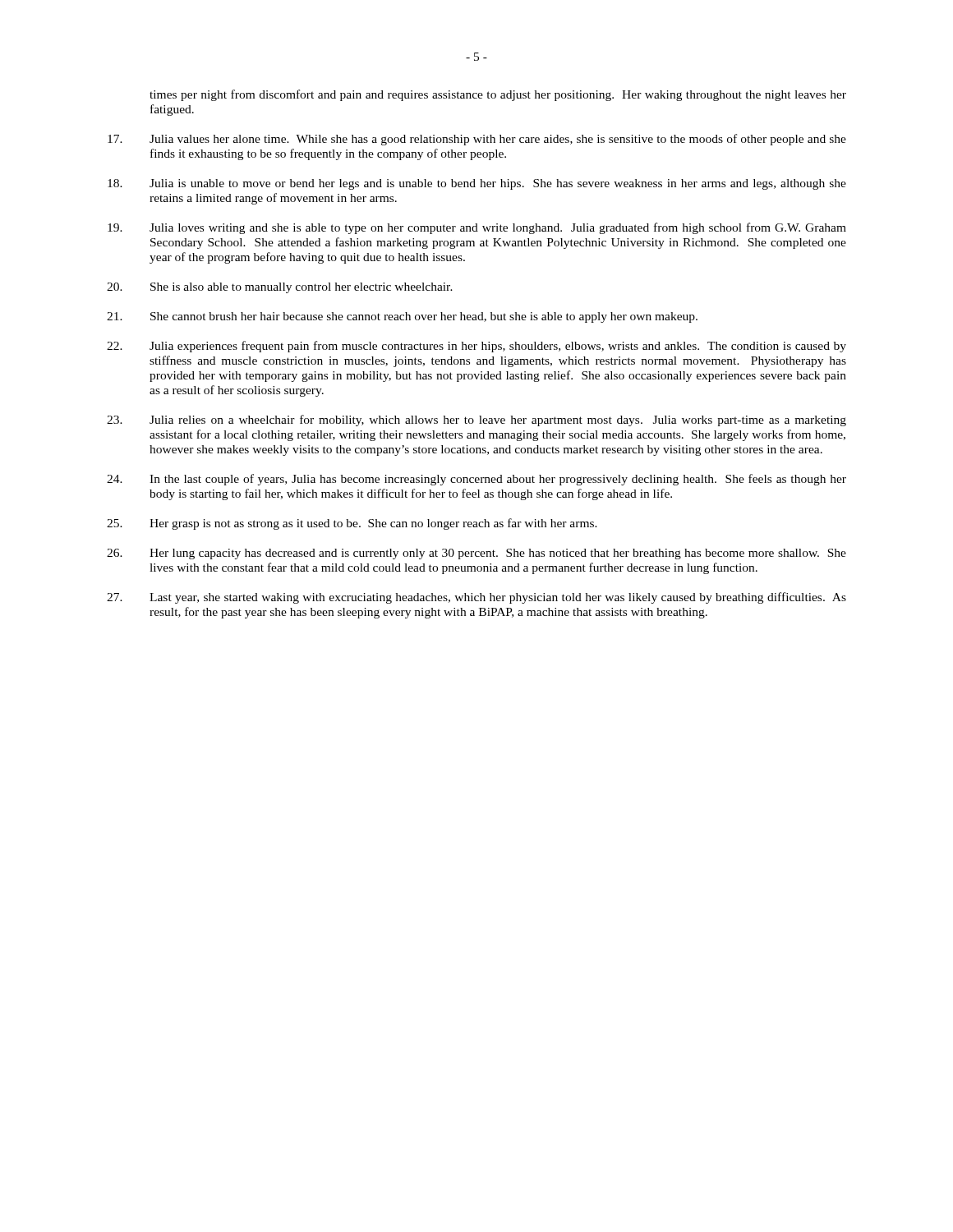Find the element starting "20. She is also able to manually control"
The width and height of the screenshot is (953, 1232).
[x=280, y=288]
